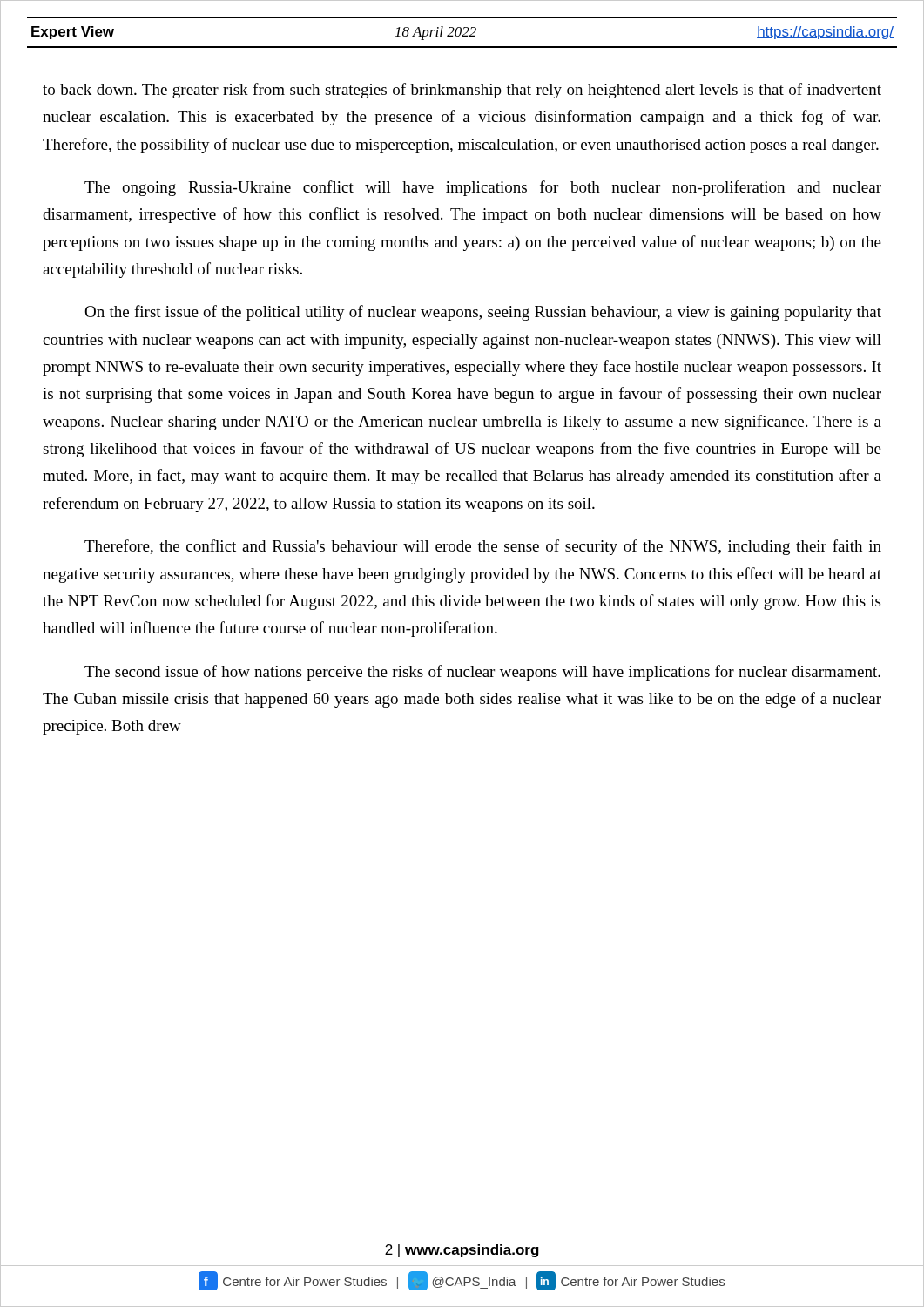Locate the text block containing "The second issue of how nations perceive"
Screen dimensions: 1307x924
point(462,698)
